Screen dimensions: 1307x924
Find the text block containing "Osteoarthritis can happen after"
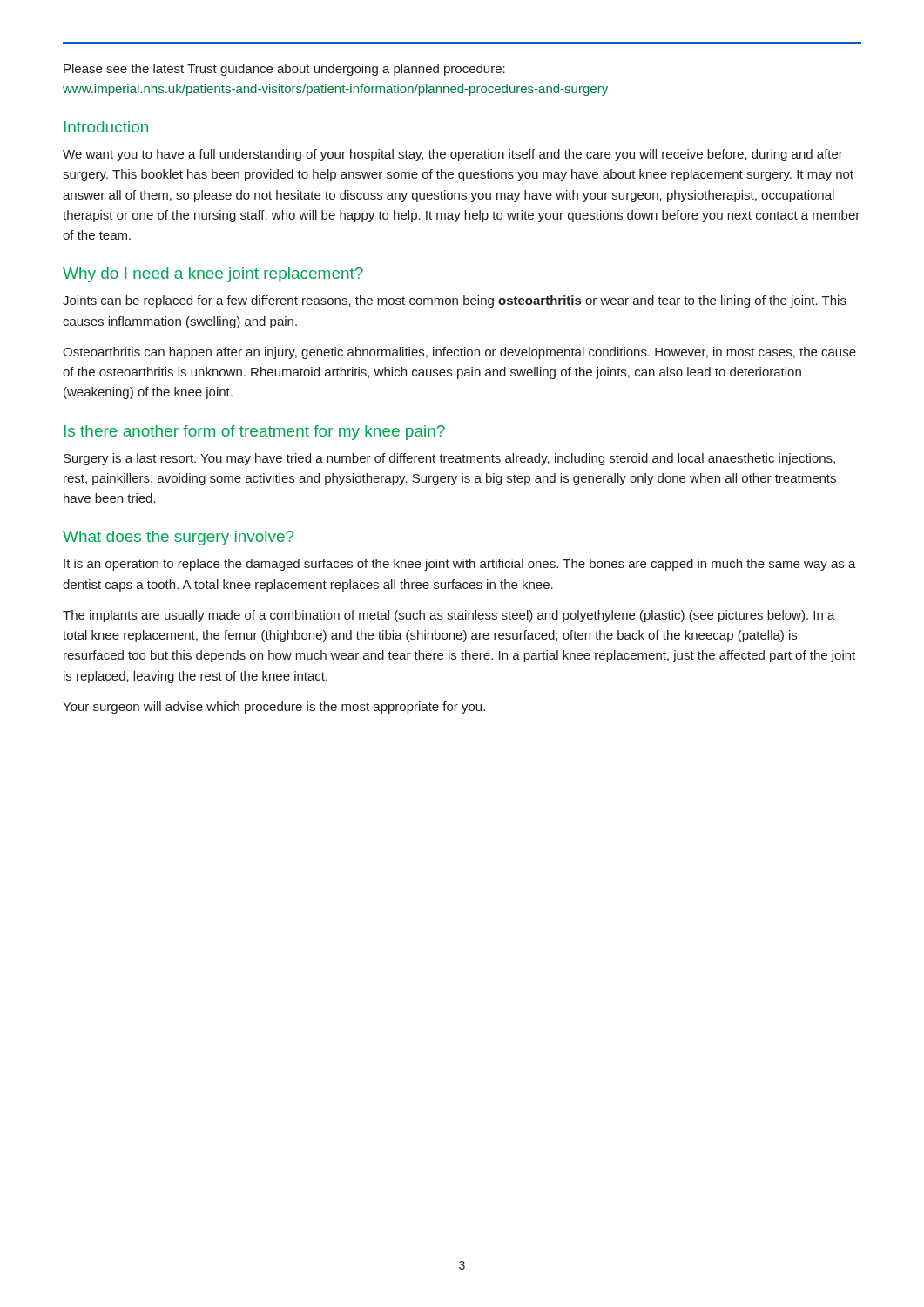coord(459,372)
